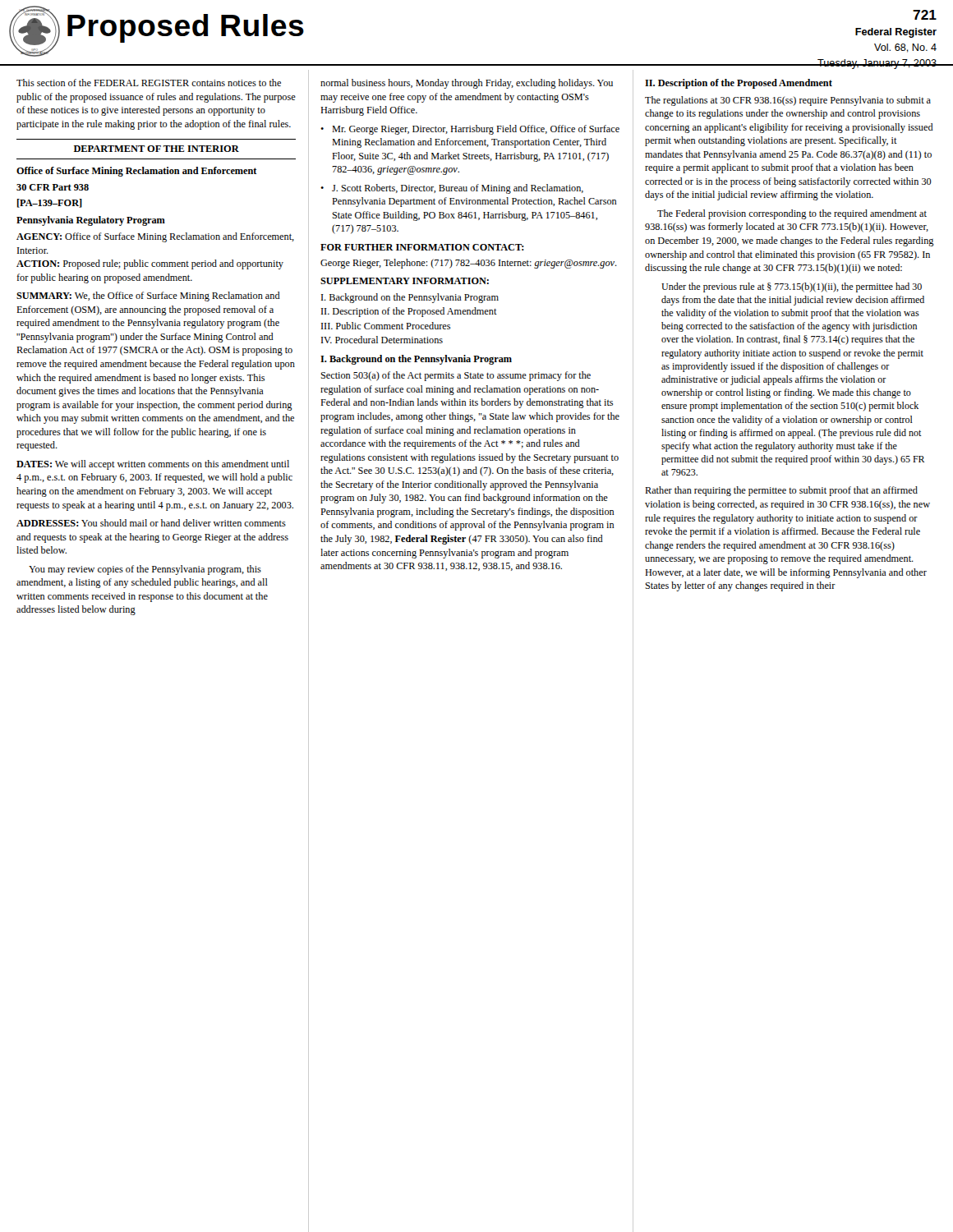Image resolution: width=953 pixels, height=1232 pixels.
Task: Click the passage that begins "normal business hours, Monday through Friday, excluding holidays."
Action: [467, 97]
